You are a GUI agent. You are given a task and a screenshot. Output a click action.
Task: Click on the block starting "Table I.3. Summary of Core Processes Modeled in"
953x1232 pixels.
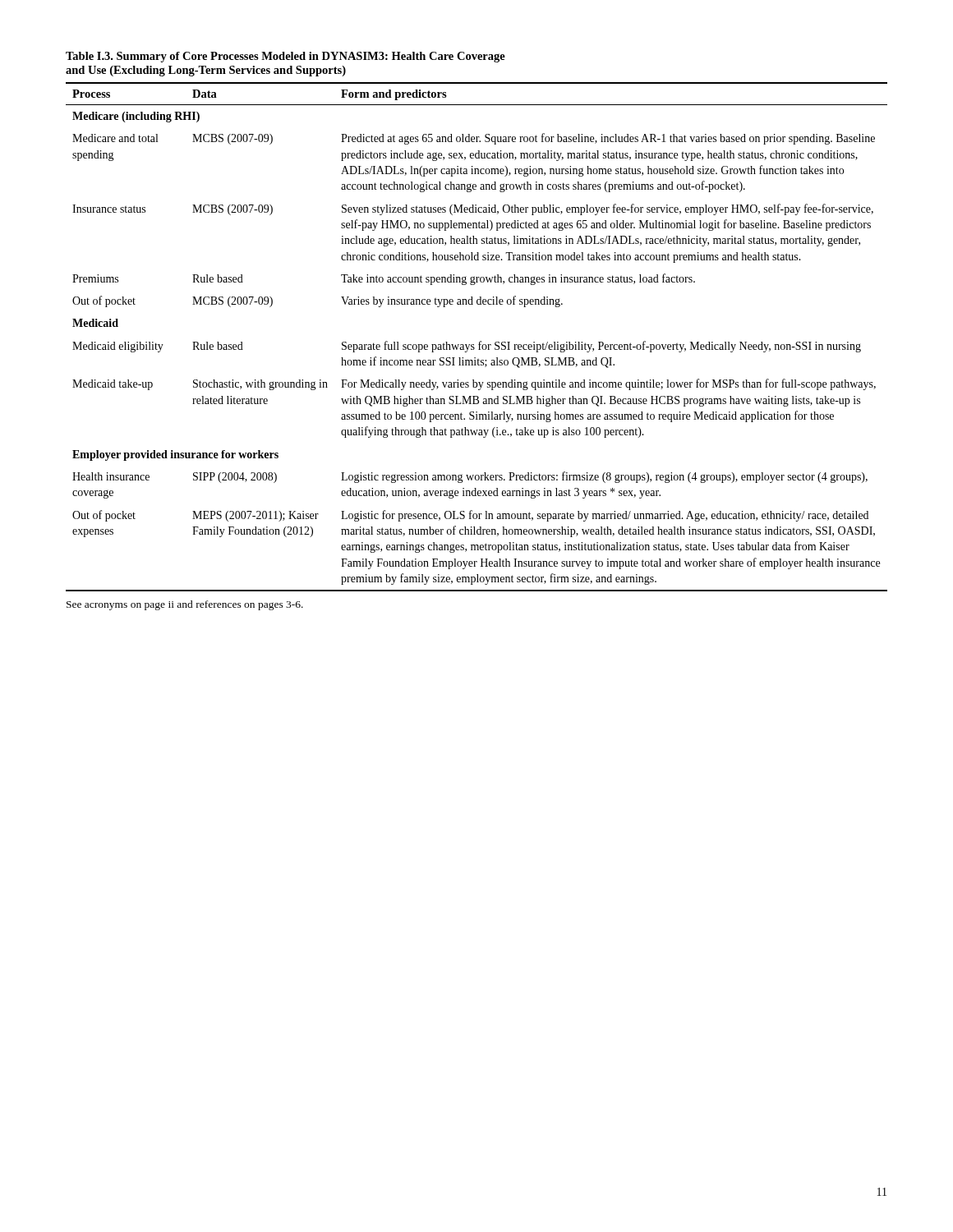pos(476,63)
